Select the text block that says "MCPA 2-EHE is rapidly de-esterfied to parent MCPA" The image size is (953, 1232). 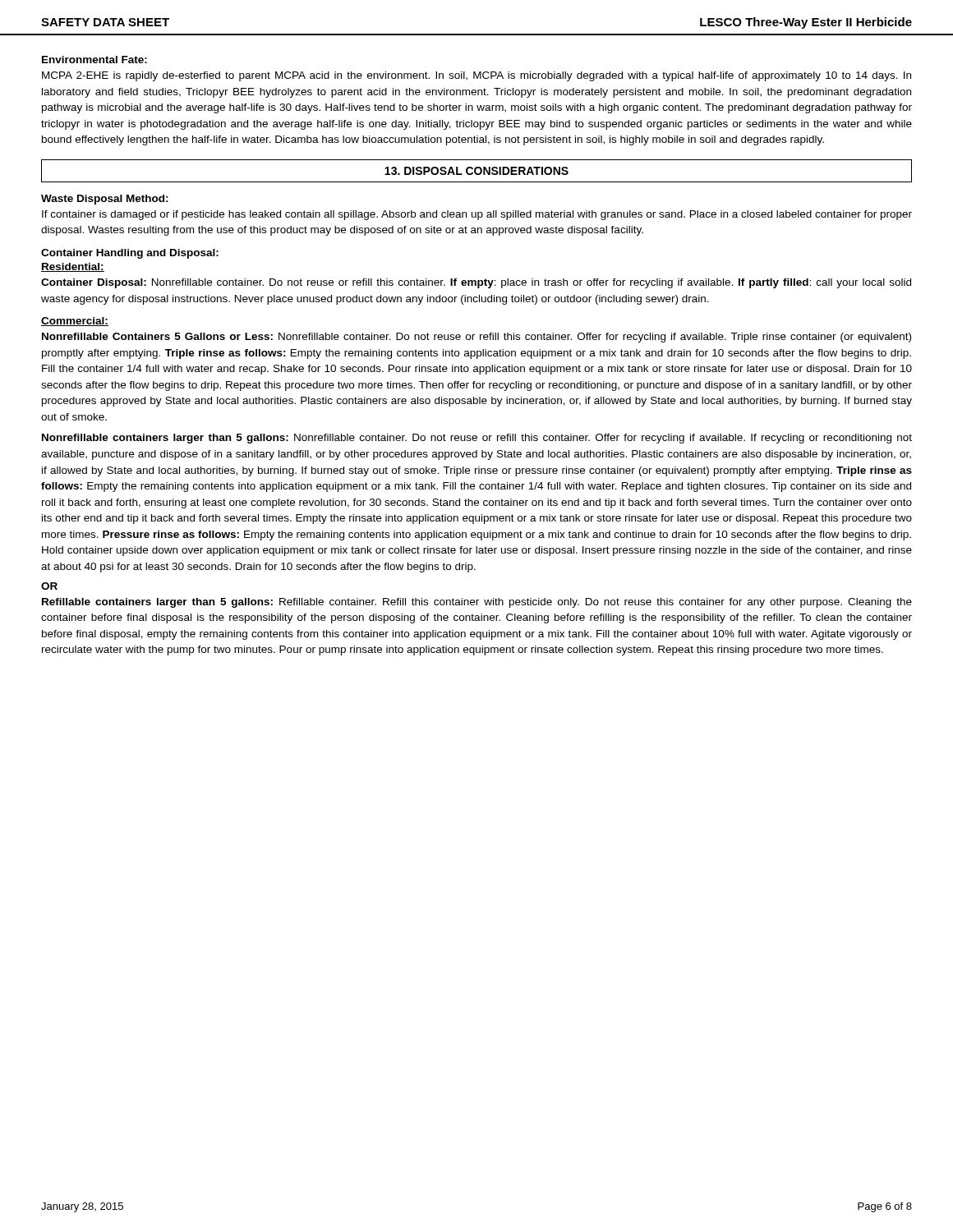pos(476,108)
